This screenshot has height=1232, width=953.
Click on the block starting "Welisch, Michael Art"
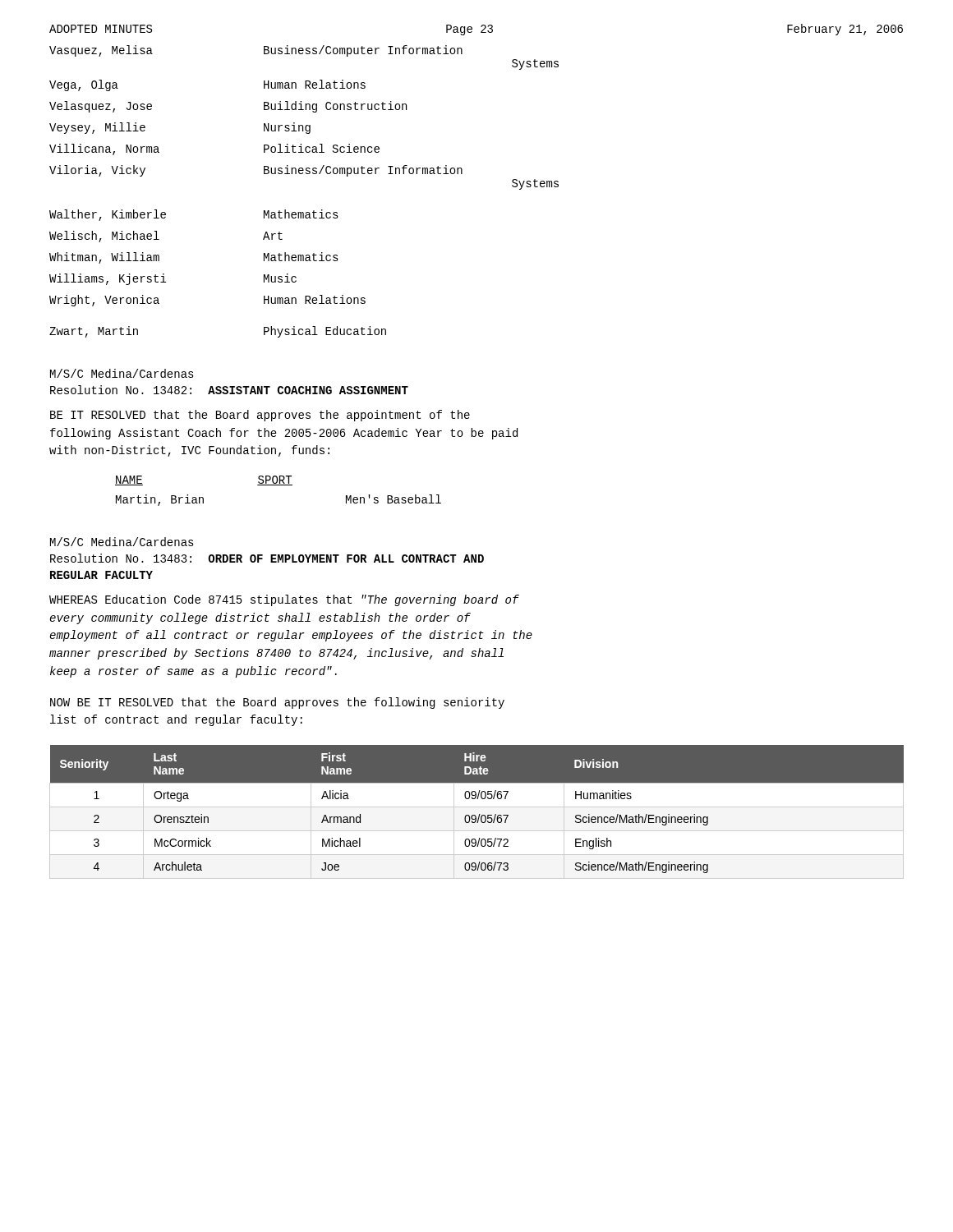[x=92, y=236]
